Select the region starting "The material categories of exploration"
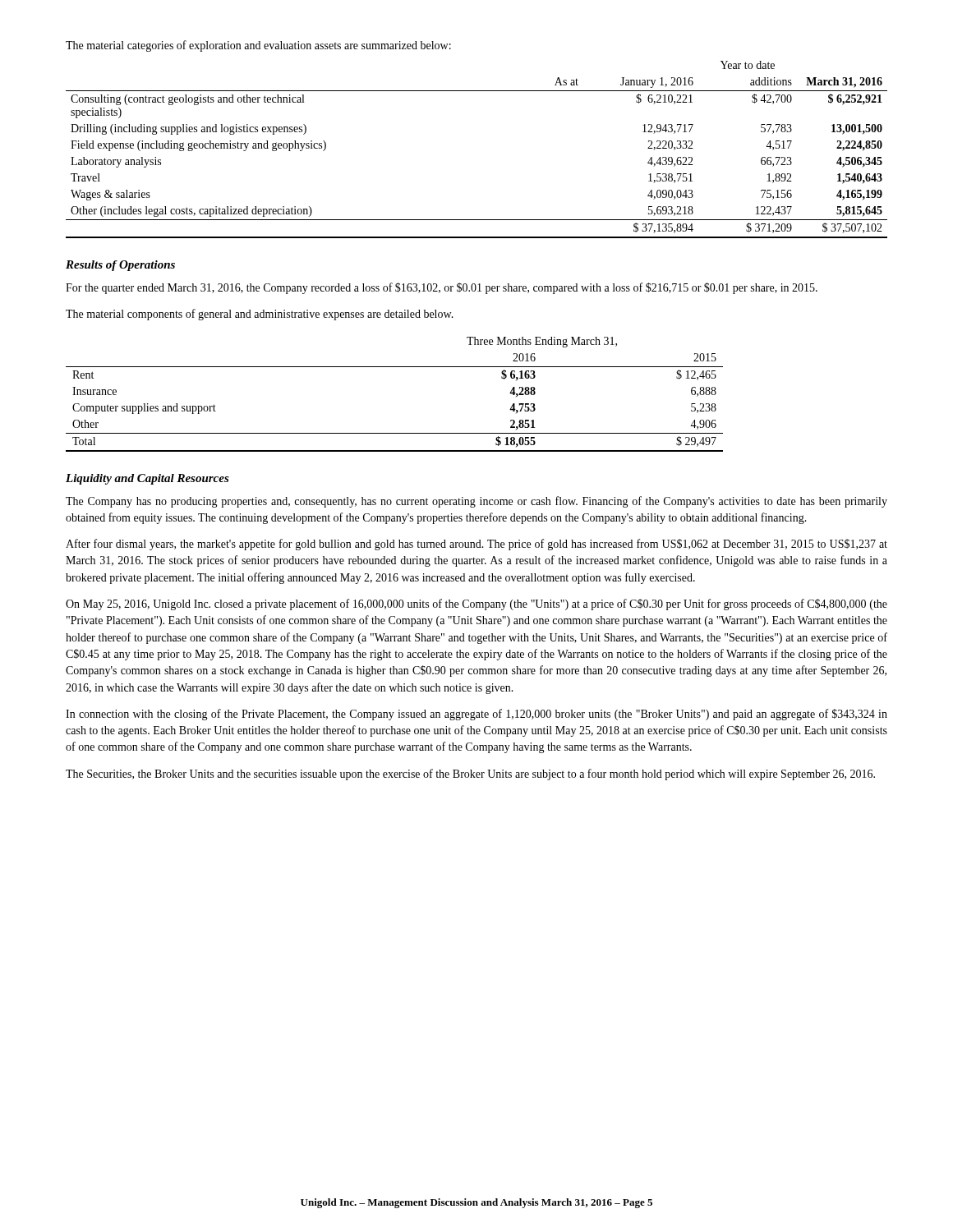Screen dimensions: 1232x953 coord(259,46)
